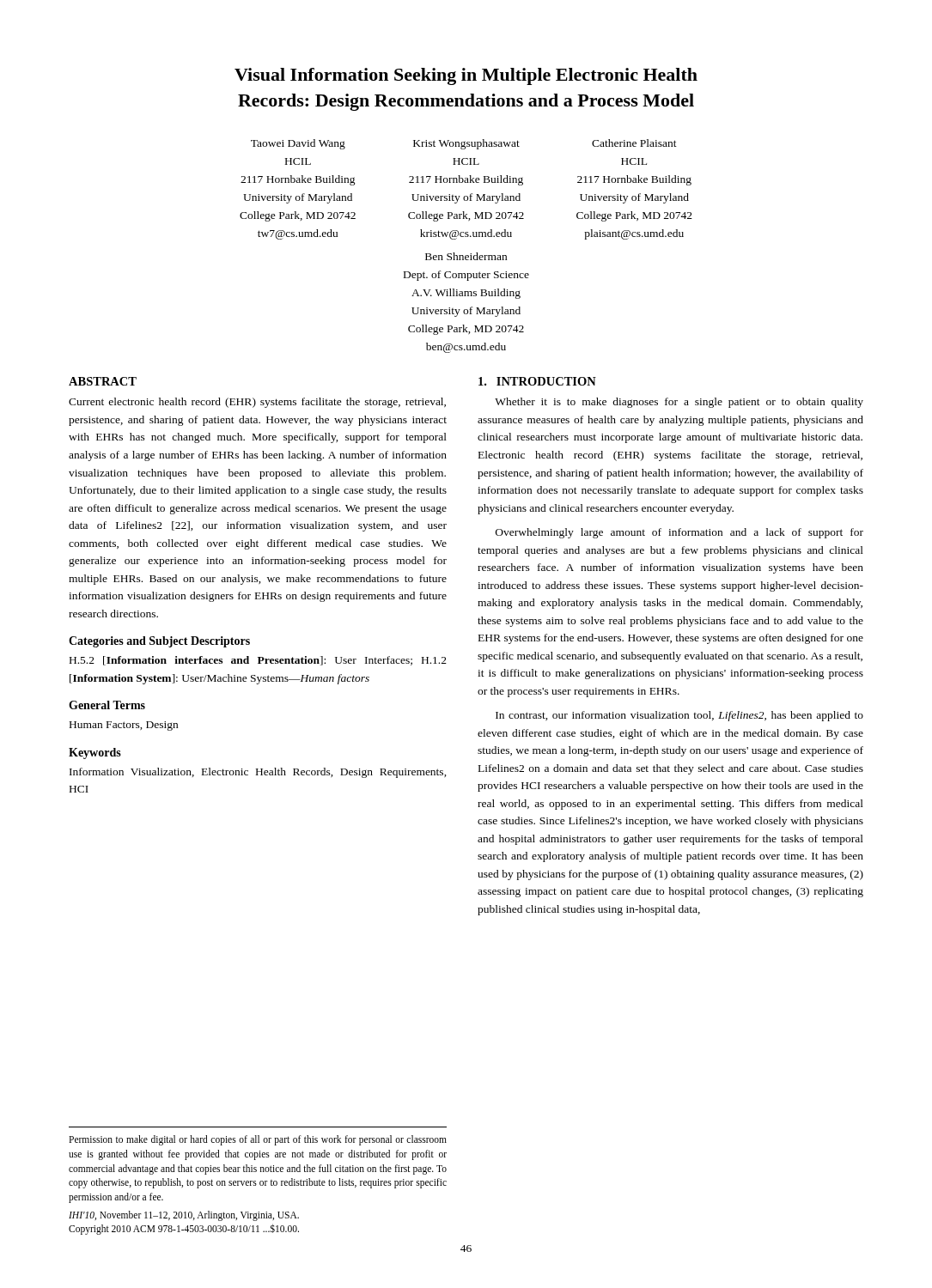Locate the region starting "Whether it is to make"

tap(670, 656)
